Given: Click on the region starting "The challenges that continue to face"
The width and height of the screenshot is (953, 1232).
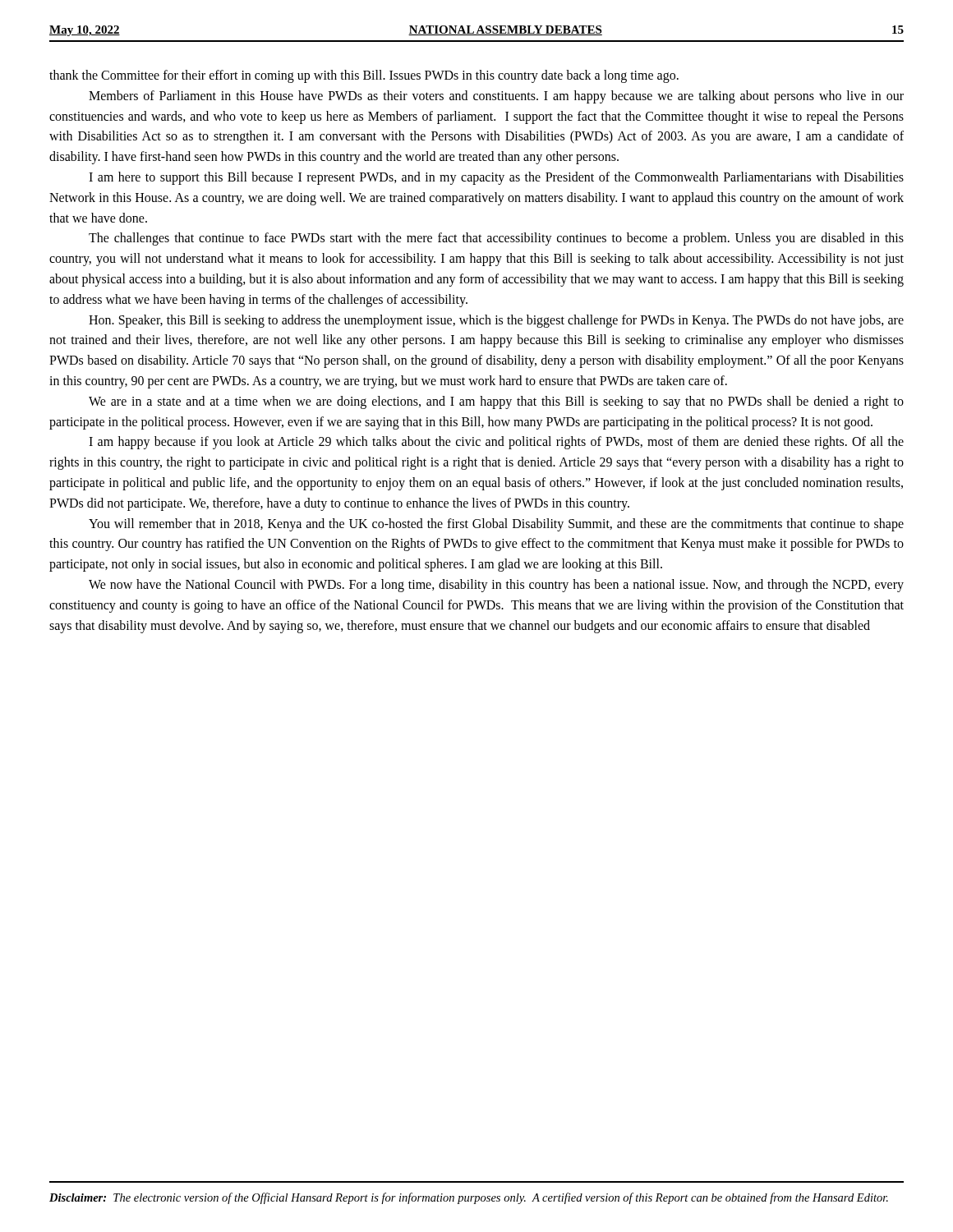Looking at the screenshot, I should tap(476, 269).
